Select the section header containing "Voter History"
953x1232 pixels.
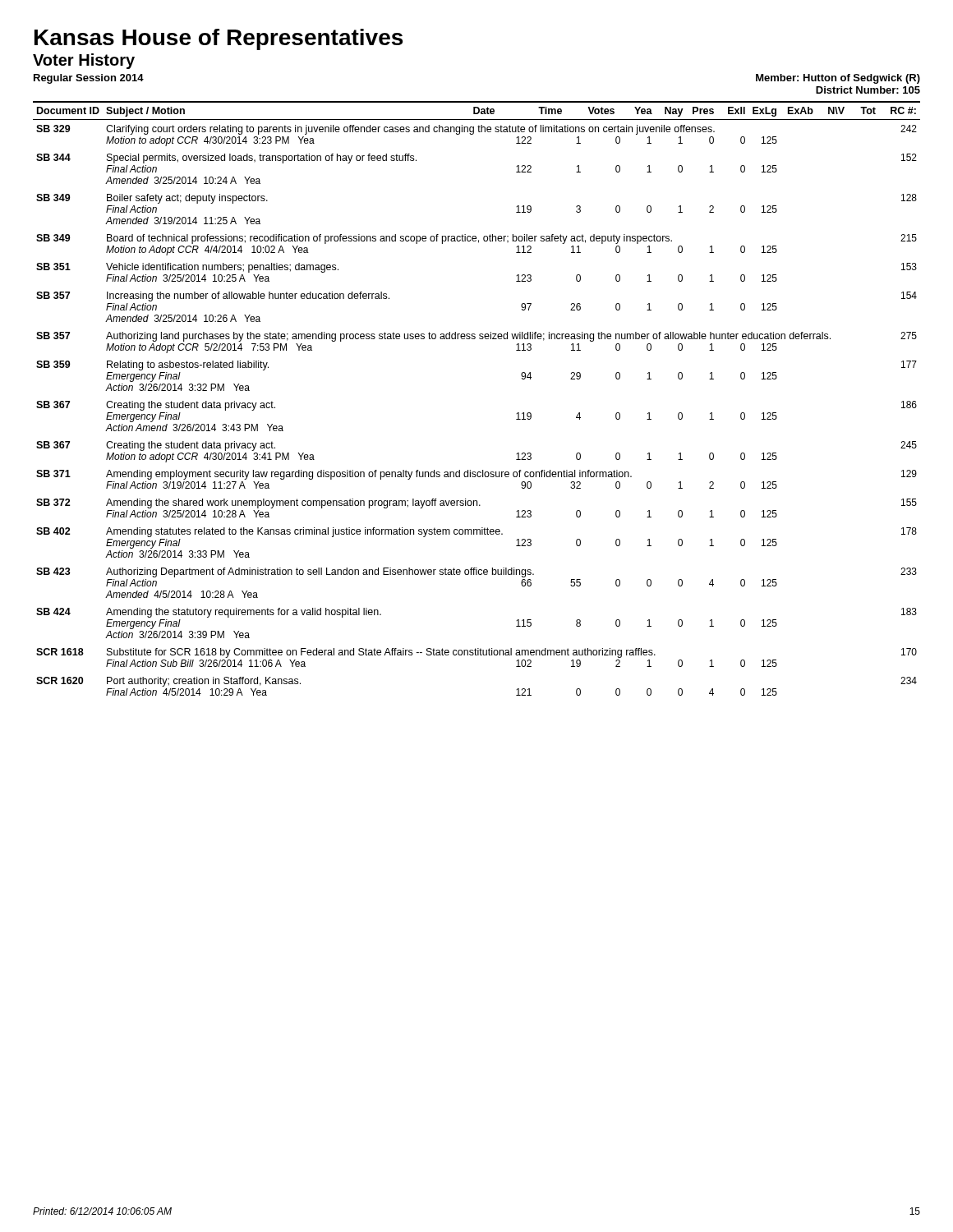tap(84, 60)
